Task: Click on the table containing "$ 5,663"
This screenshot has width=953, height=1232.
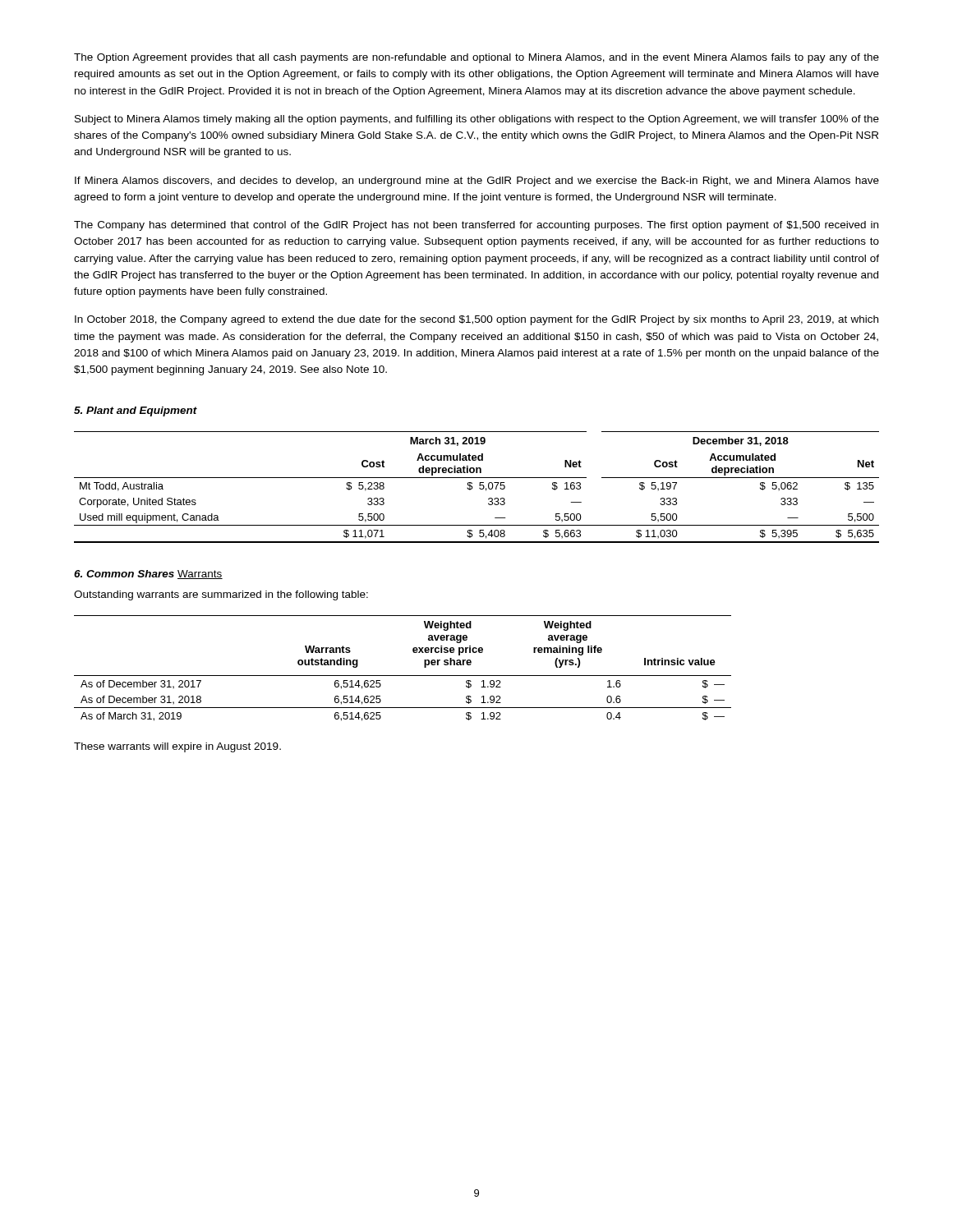Action: tap(476, 487)
